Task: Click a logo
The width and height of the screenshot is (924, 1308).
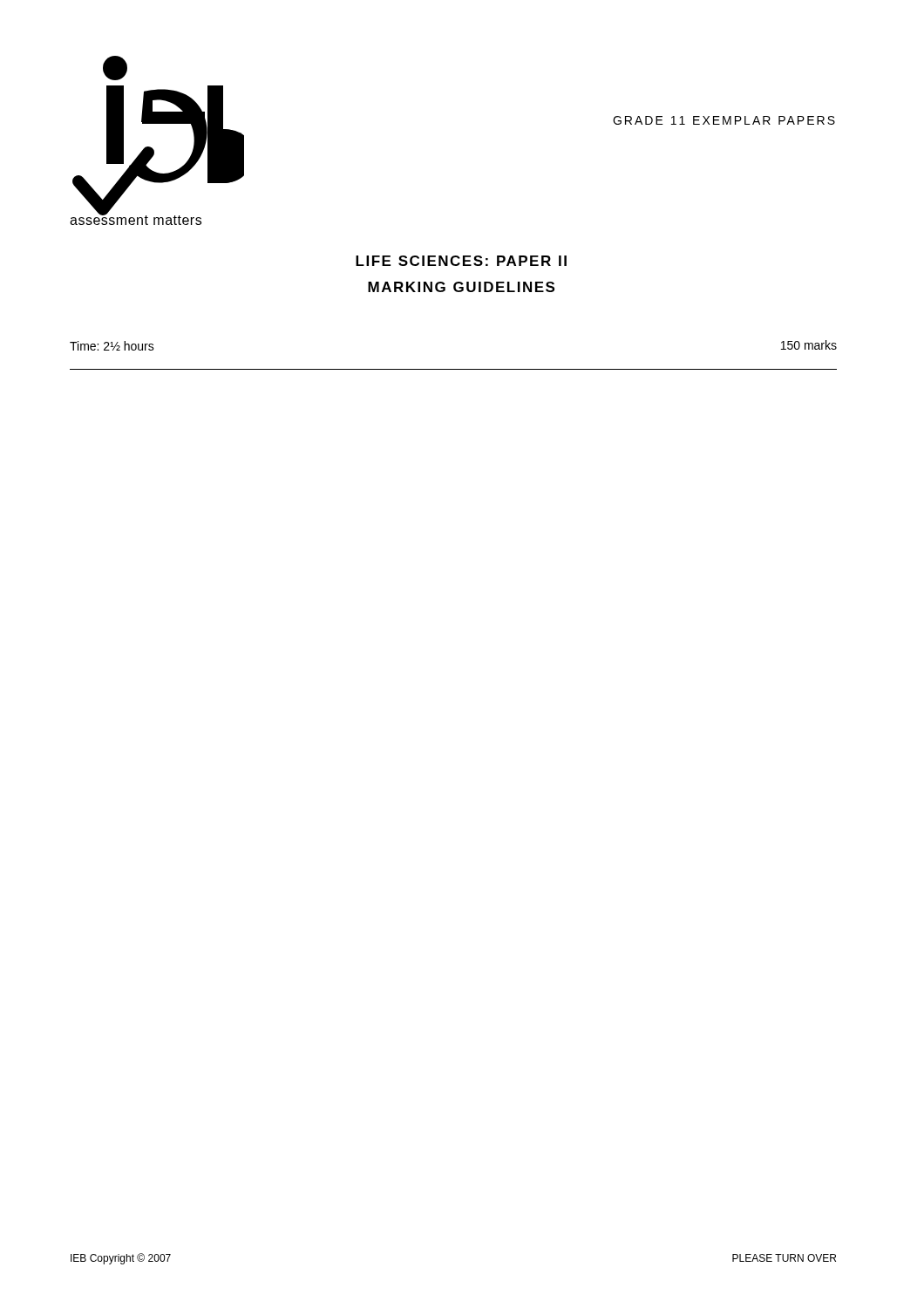Action: (x=166, y=139)
